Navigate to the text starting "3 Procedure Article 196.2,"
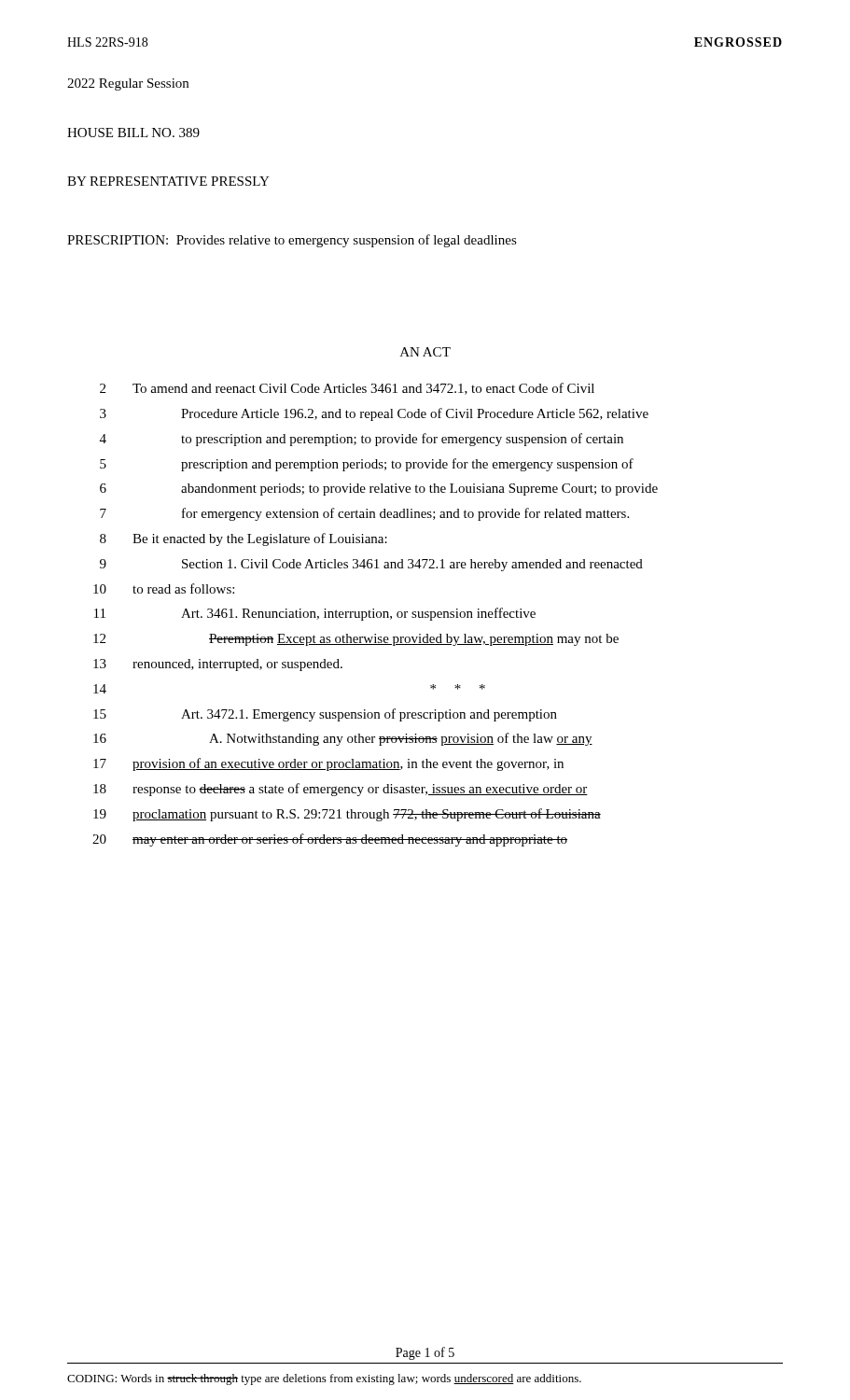 (x=425, y=414)
